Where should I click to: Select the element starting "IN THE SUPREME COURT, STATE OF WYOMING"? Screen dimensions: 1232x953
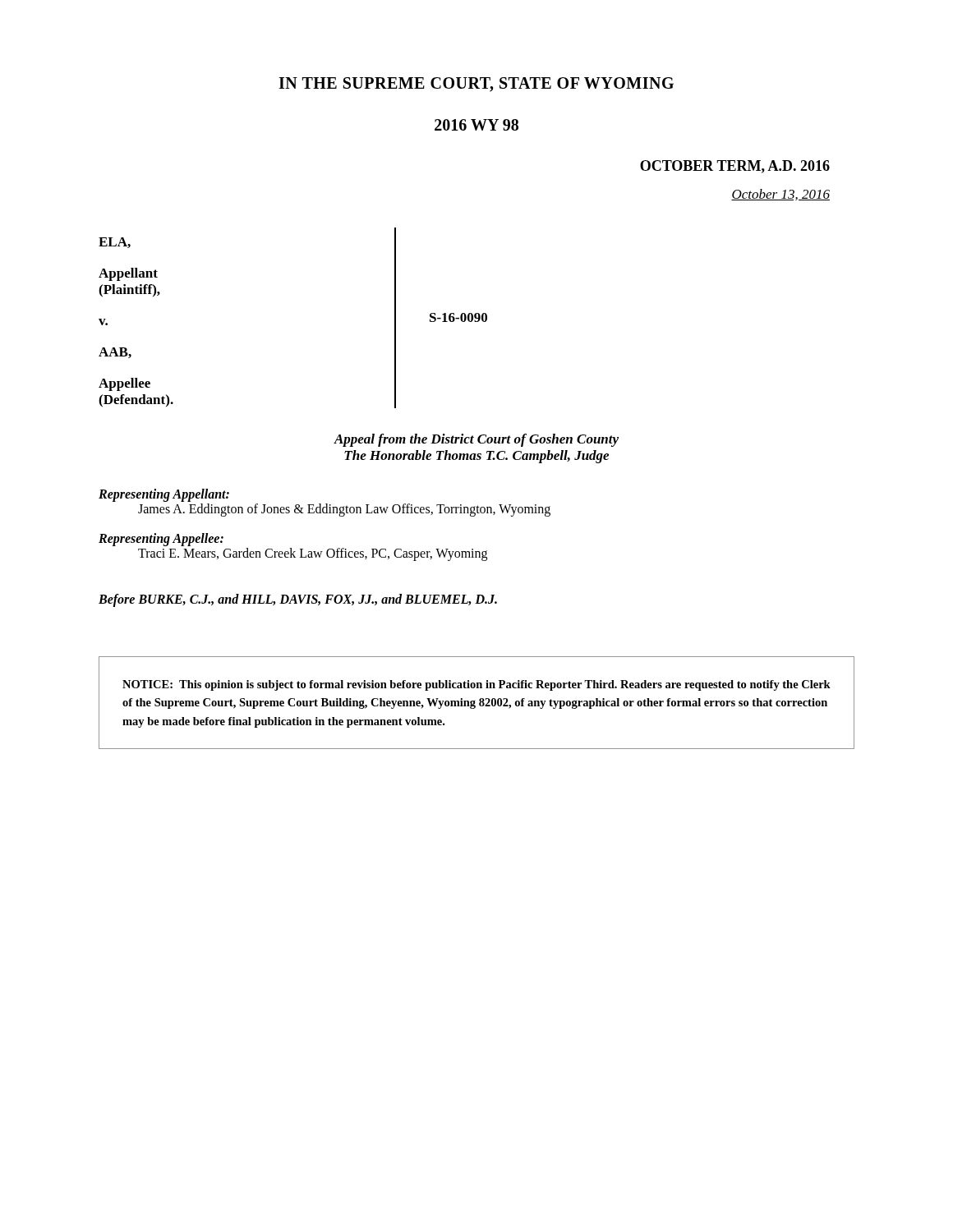(x=476, y=83)
